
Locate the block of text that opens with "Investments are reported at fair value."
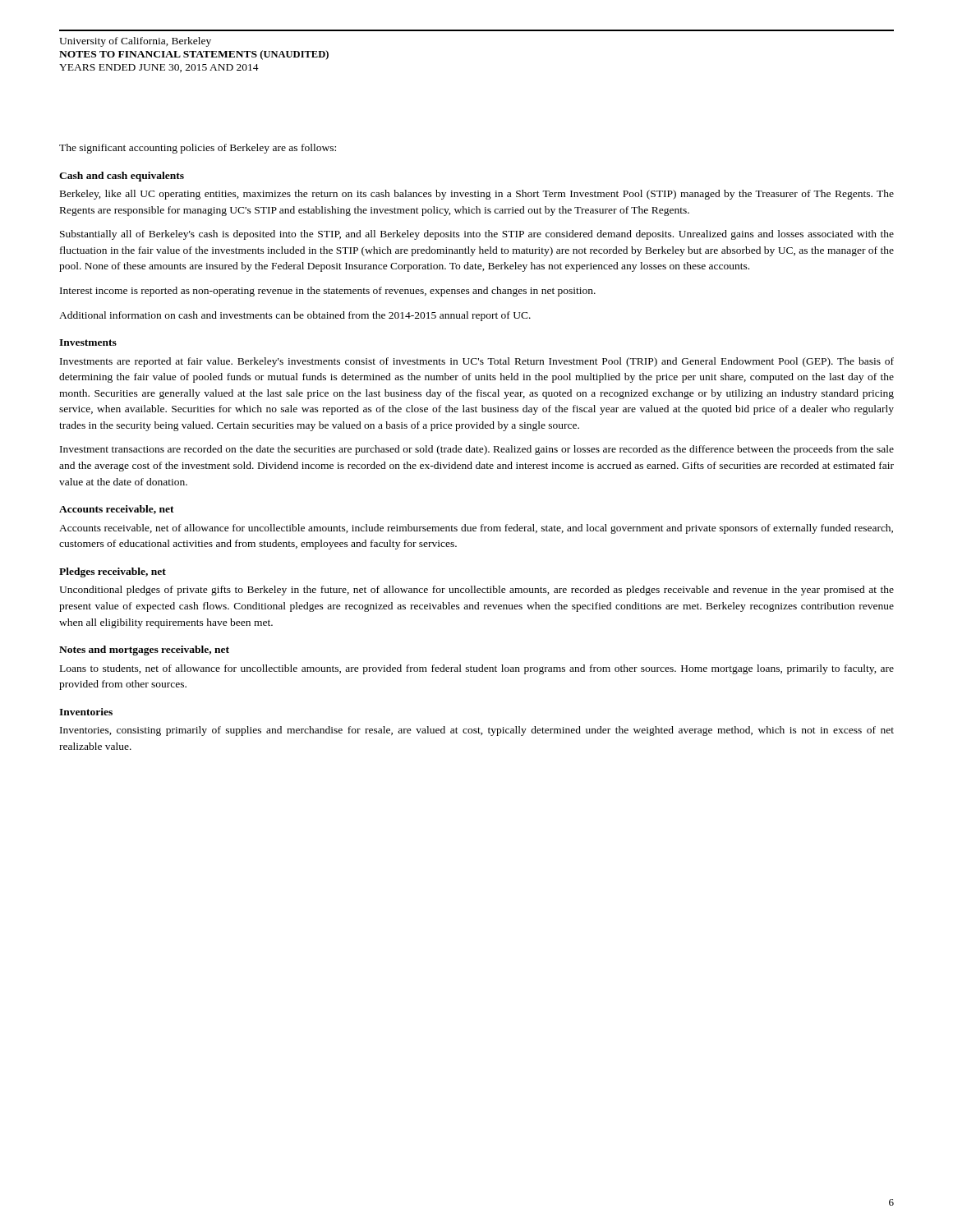[476, 393]
